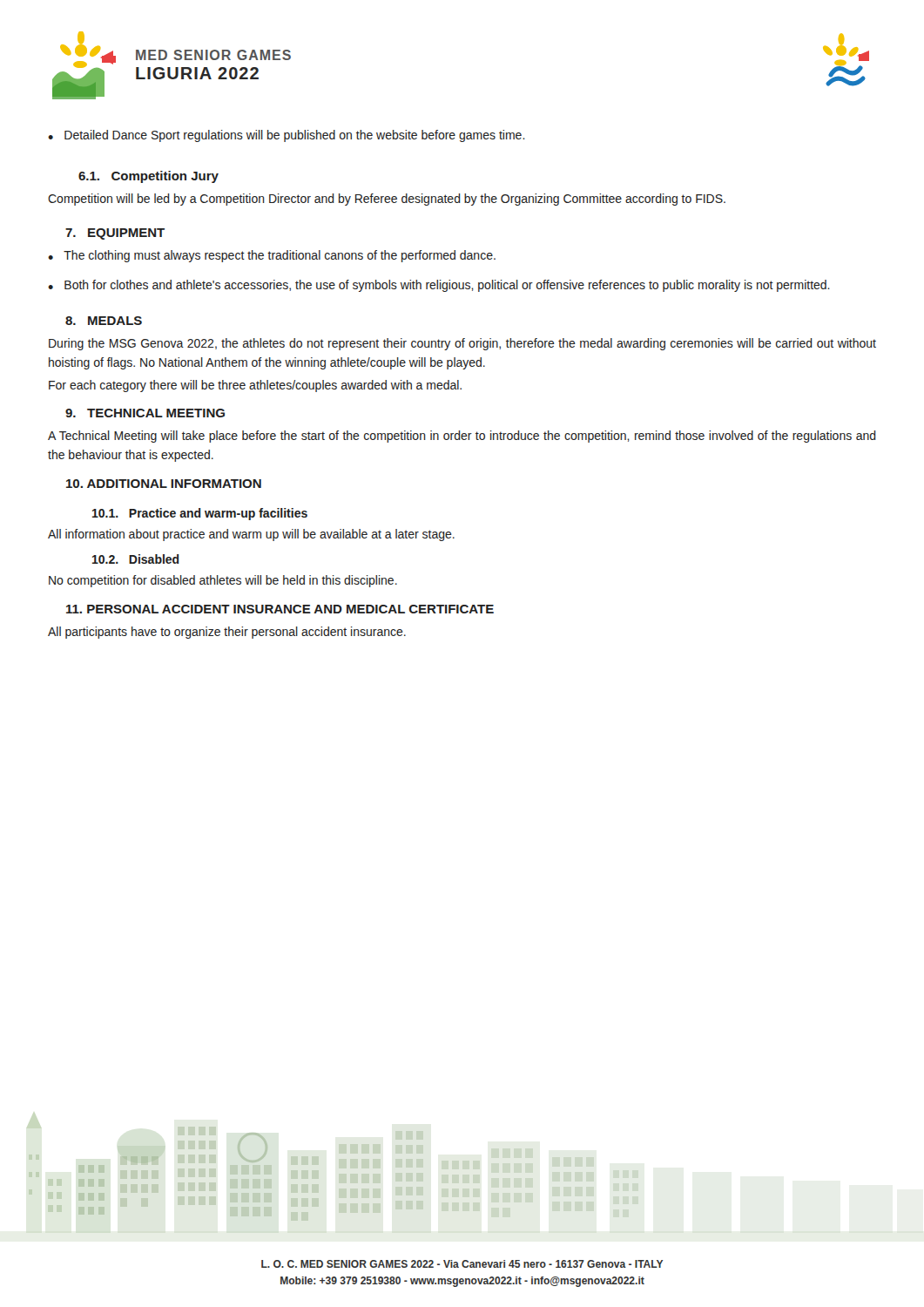The height and width of the screenshot is (1307, 924).
Task: Point to the region starting "10.1. Practice and warm-up"
Action: click(x=200, y=513)
